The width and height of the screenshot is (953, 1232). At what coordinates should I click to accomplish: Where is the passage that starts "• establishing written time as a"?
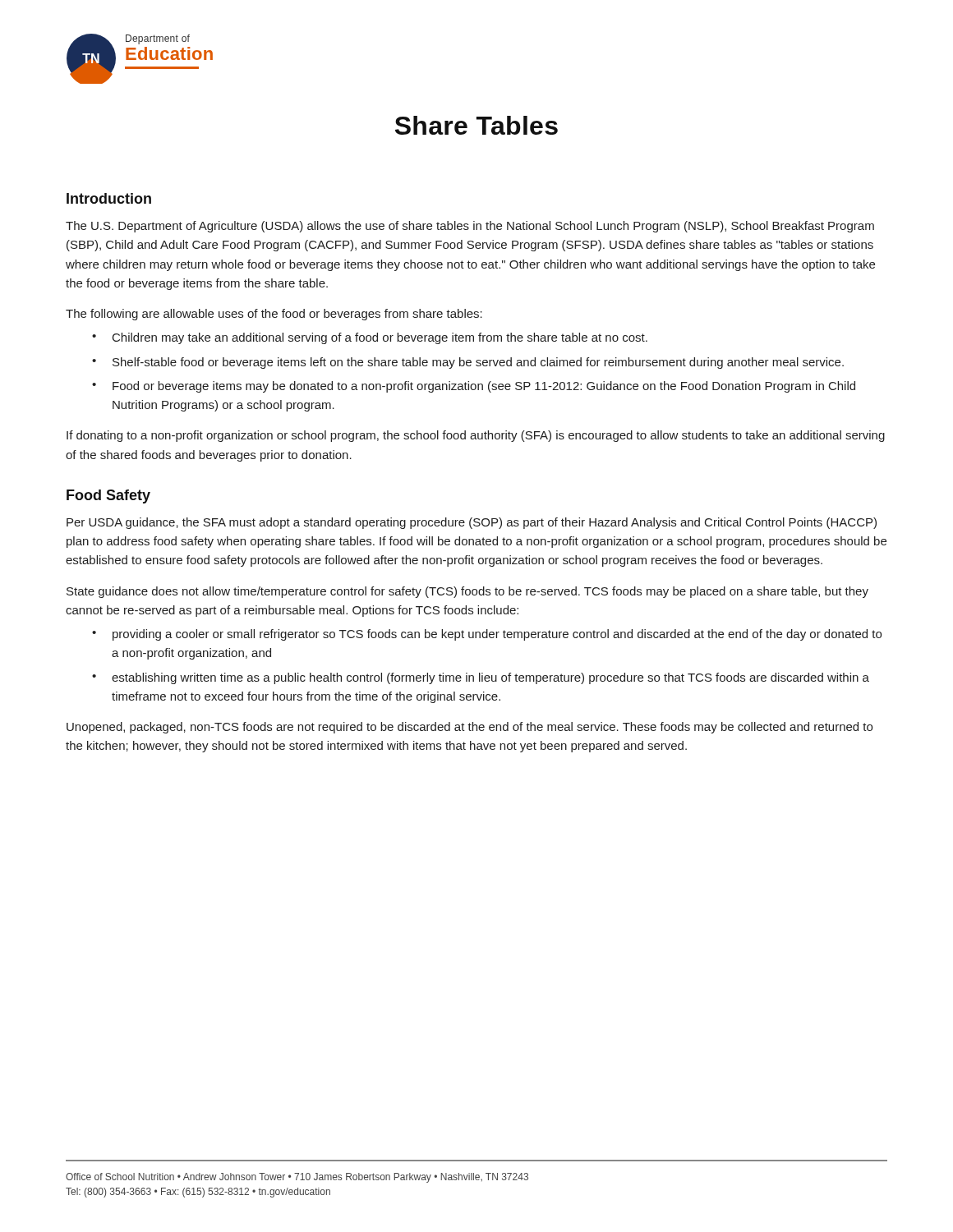tap(490, 686)
